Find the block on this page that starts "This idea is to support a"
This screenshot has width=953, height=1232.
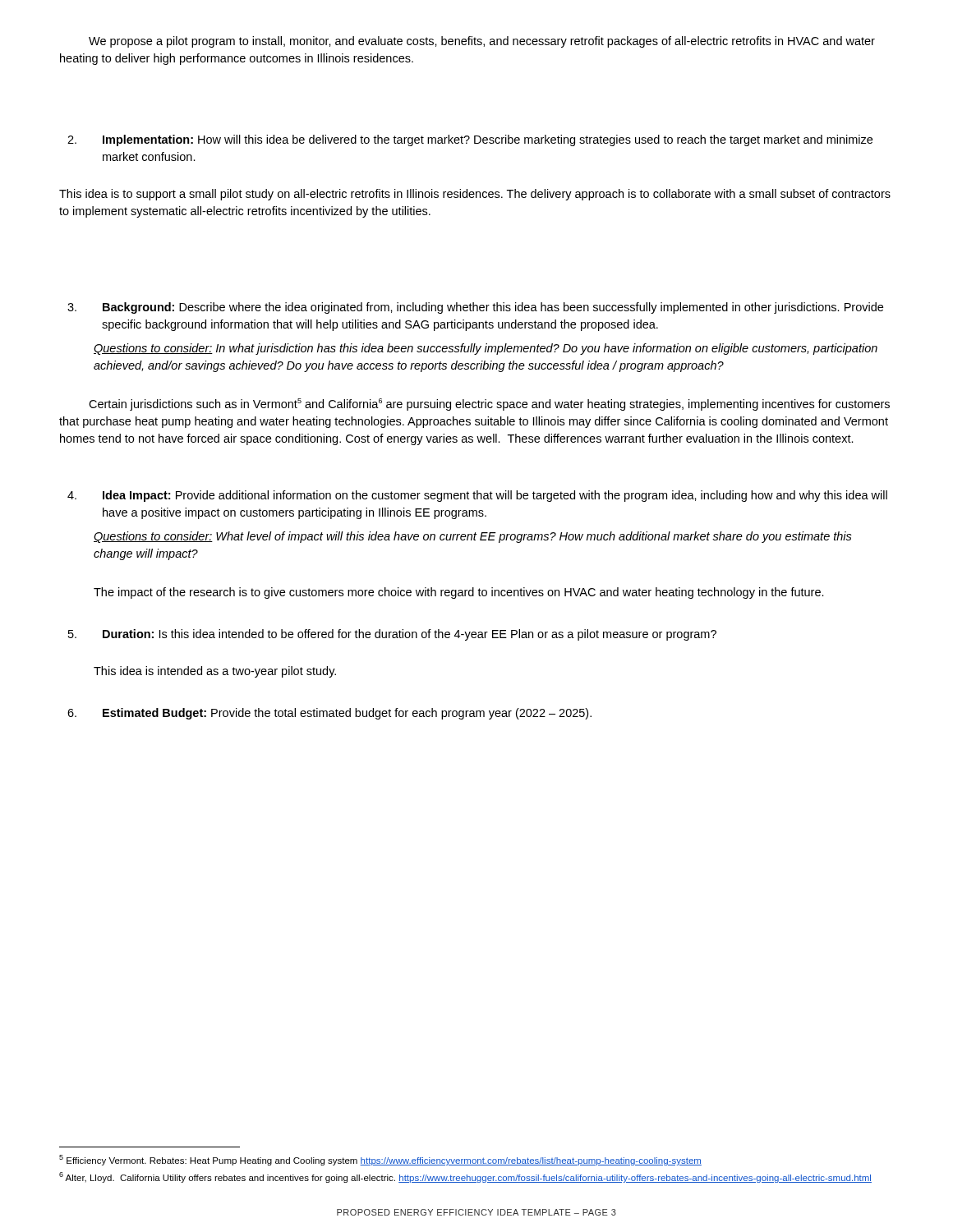[x=475, y=202]
